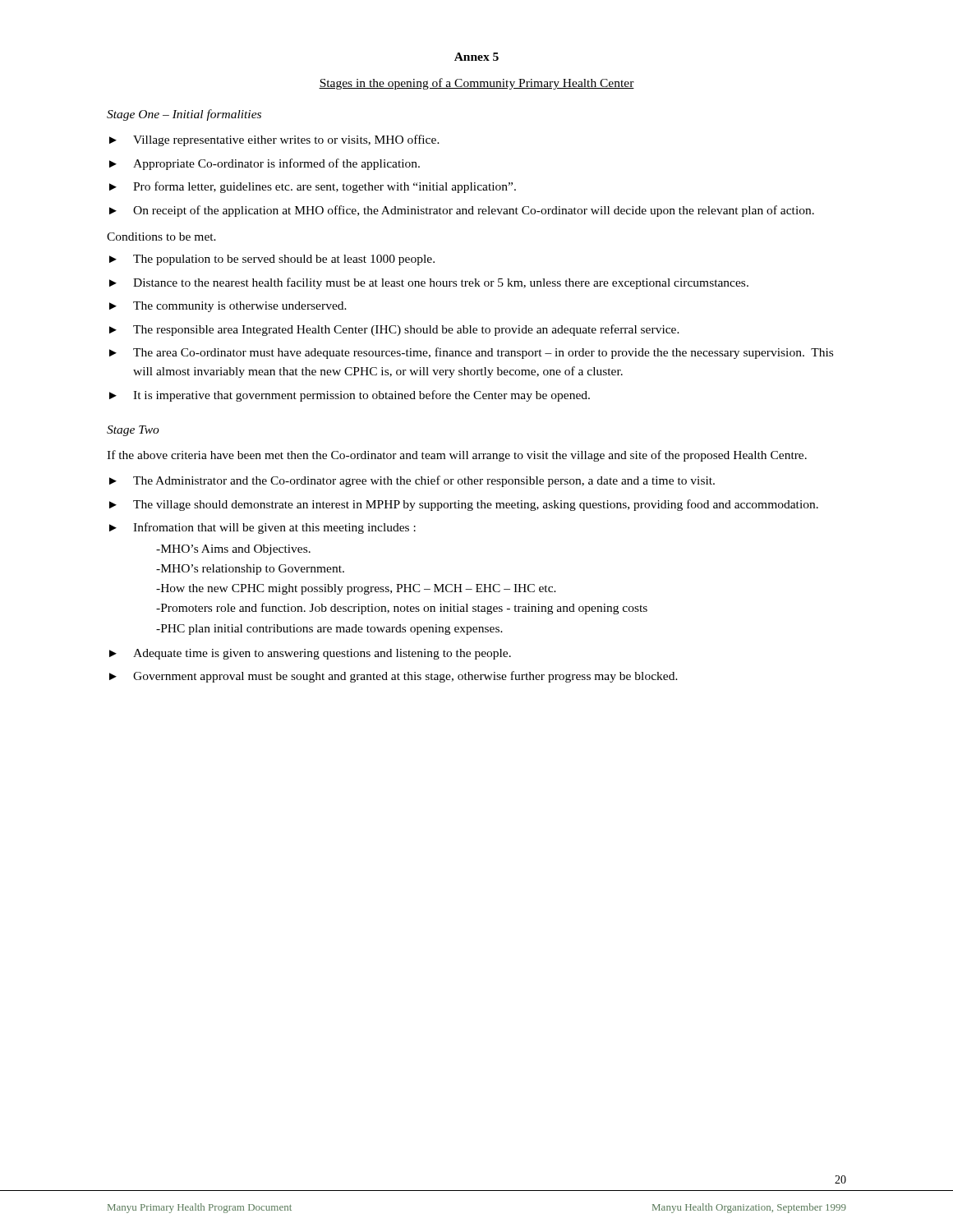
Task: Click on the passage starting "► The community is otherwise underserved."
Action: [x=228, y=307]
